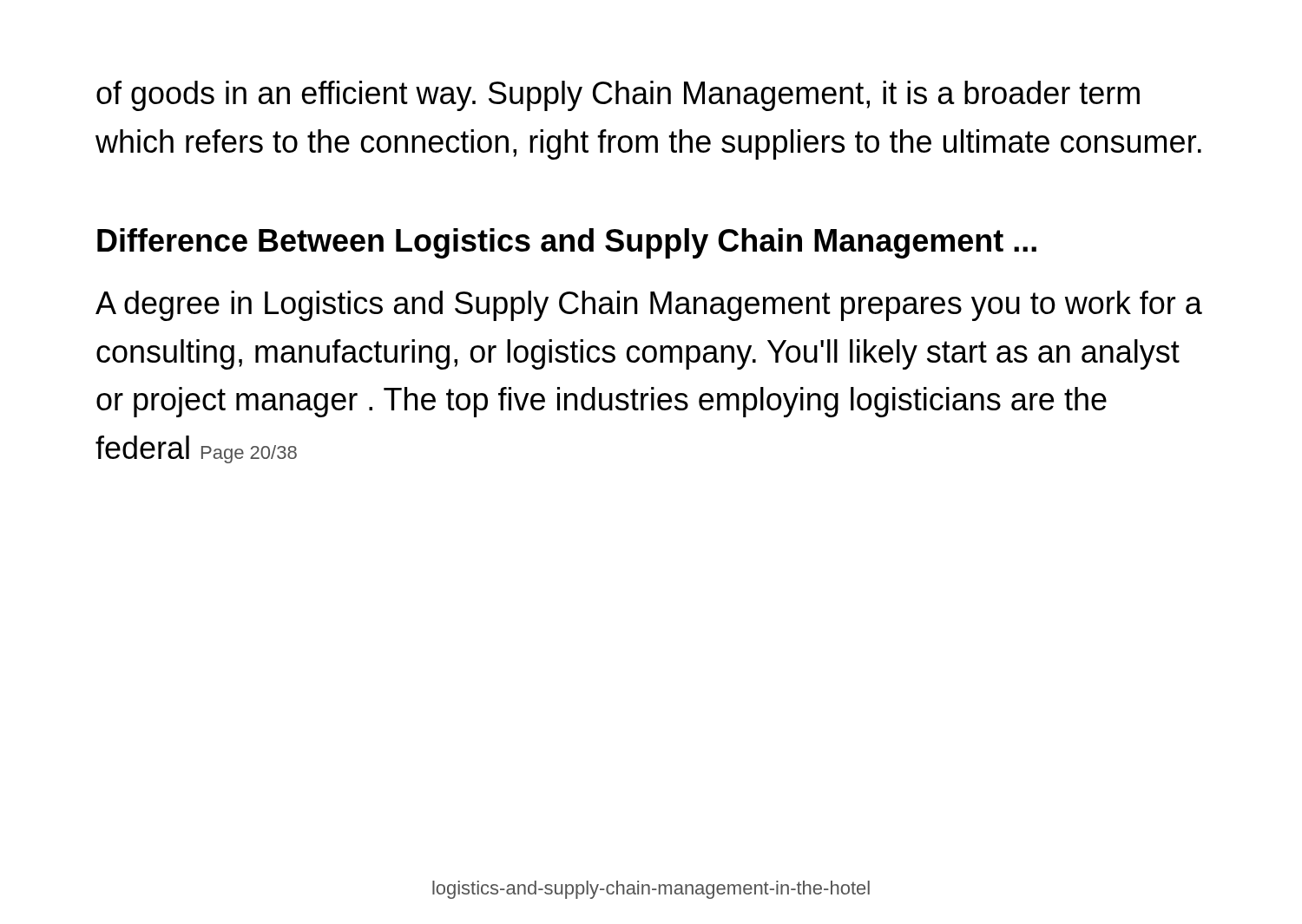Locate the text block containing "of goods in an efficient way. Supply"
The image size is (1302, 924).
(650, 117)
